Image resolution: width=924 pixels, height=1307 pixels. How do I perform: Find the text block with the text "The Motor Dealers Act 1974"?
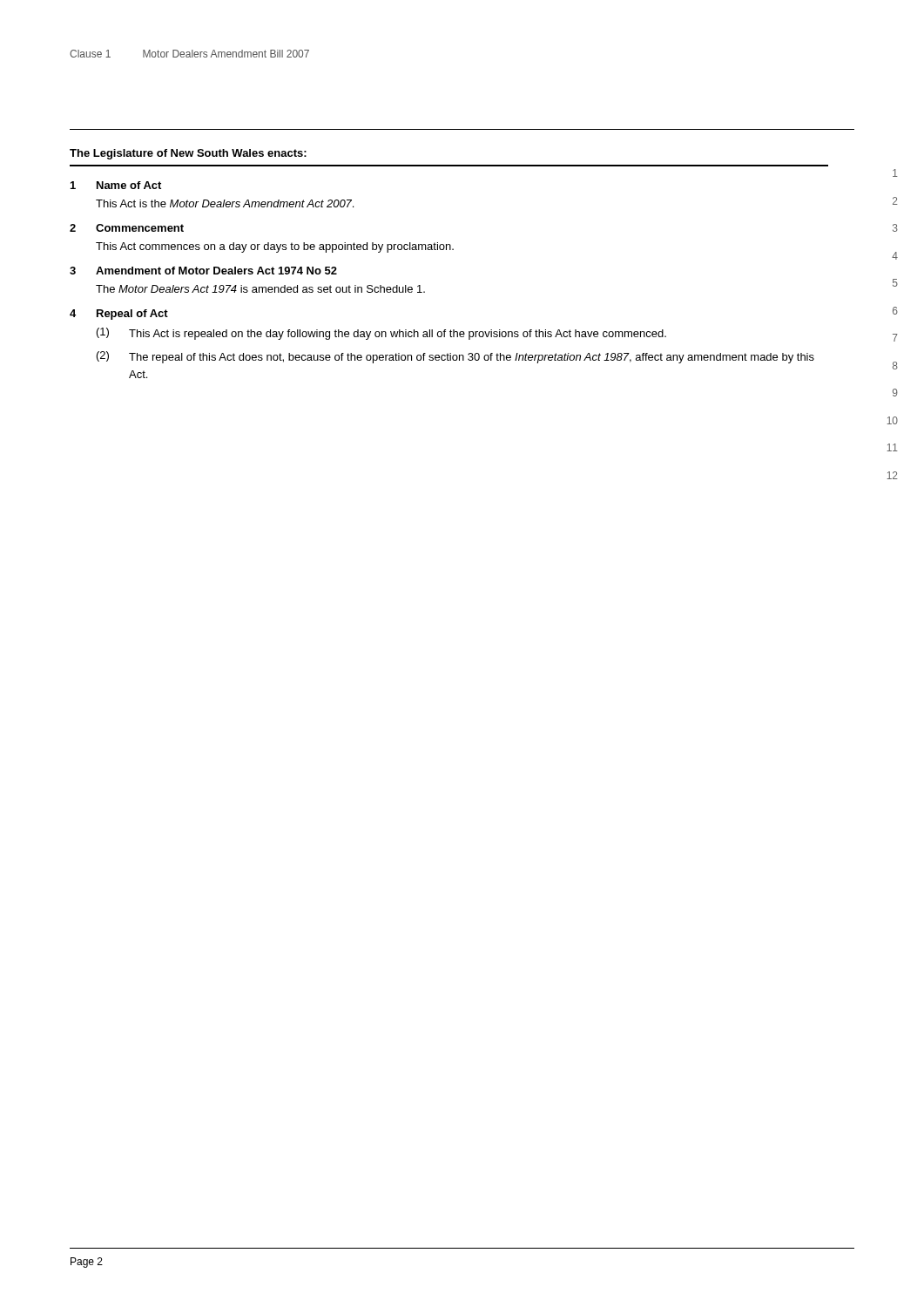click(261, 289)
